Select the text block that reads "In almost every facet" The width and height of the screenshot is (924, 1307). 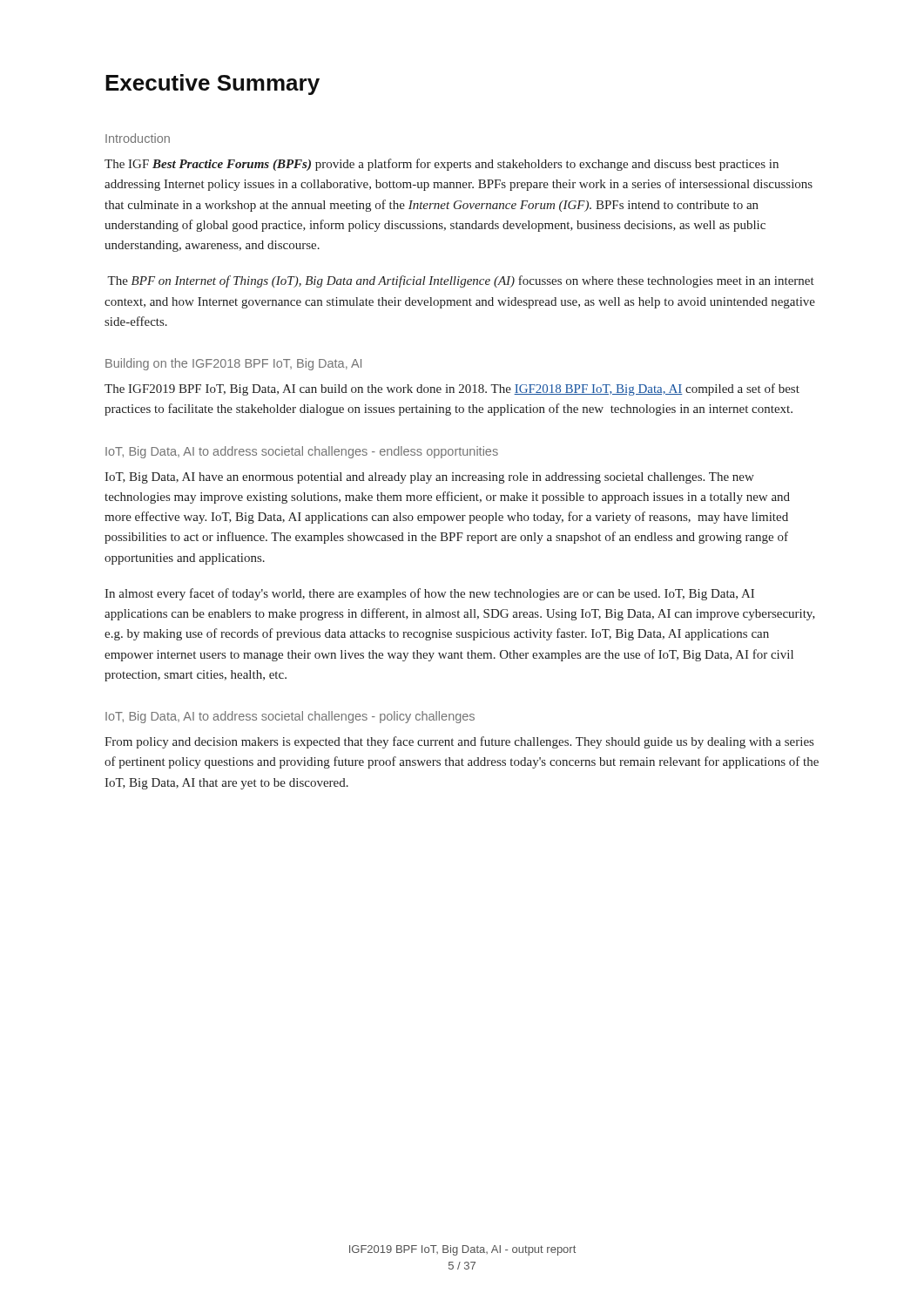460,634
